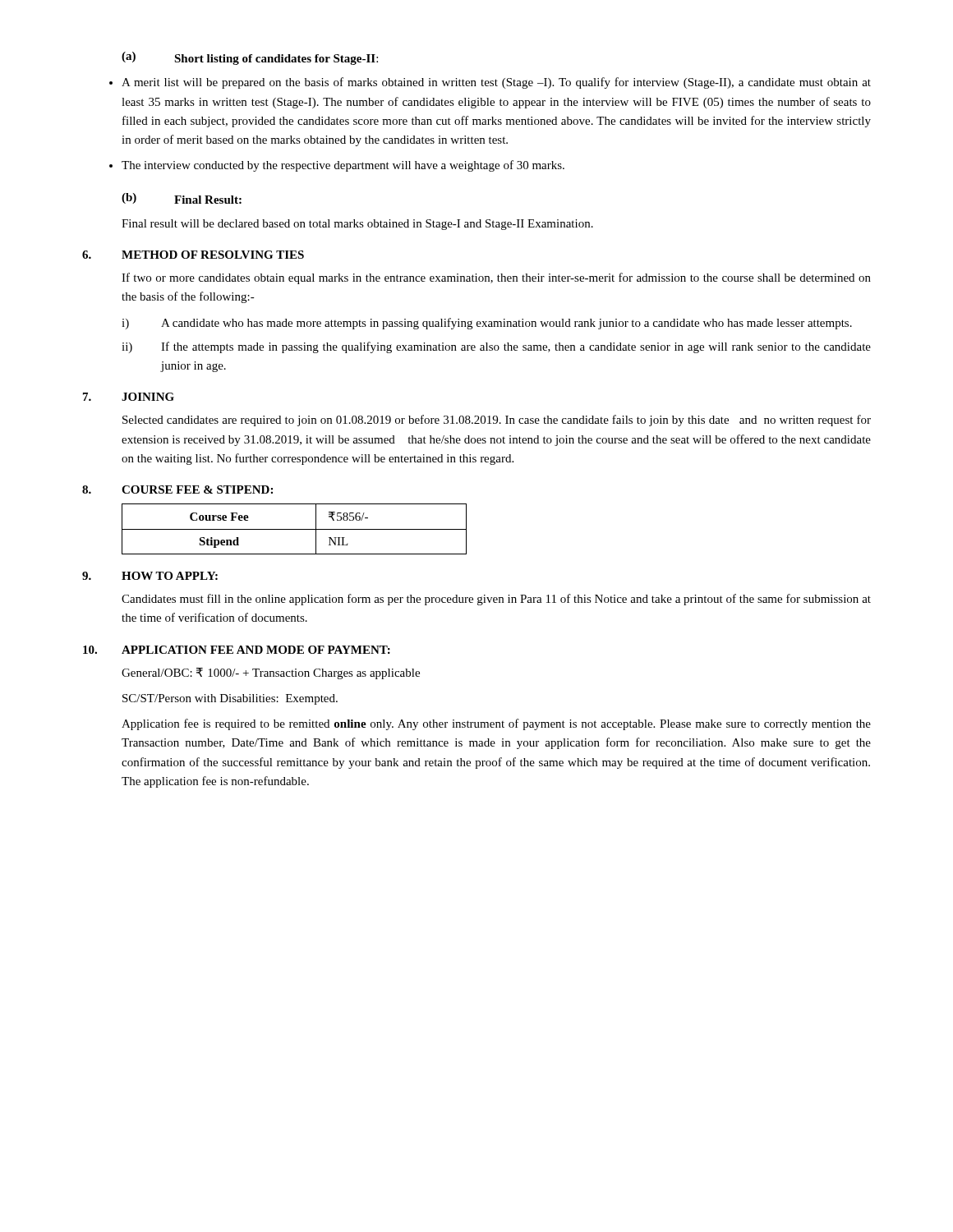Select the section header with the text "7. JOINING"
This screenshot has height=1232, width=953.
click(128, 397)
